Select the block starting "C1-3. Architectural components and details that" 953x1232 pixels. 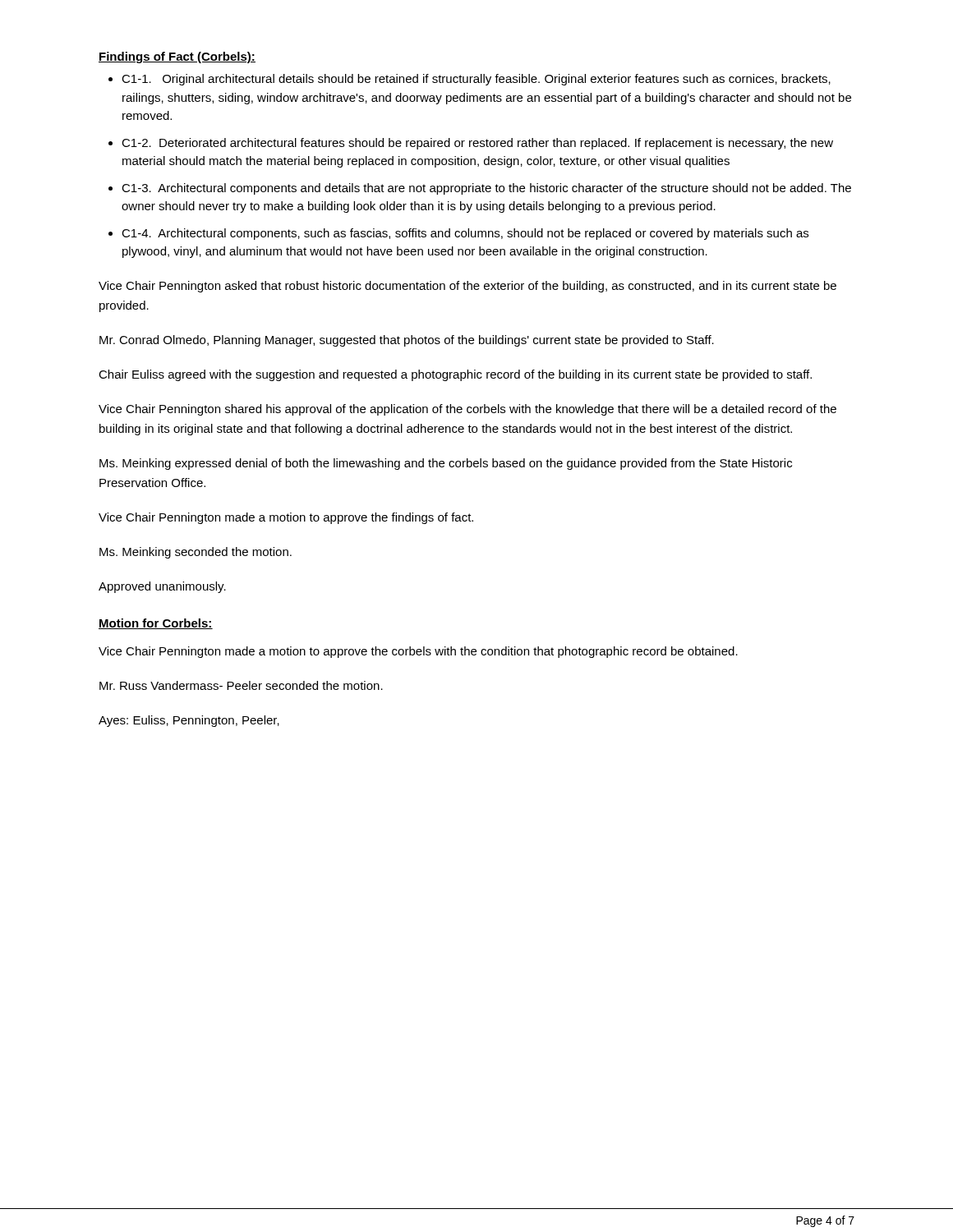click(x=487, y=197)
